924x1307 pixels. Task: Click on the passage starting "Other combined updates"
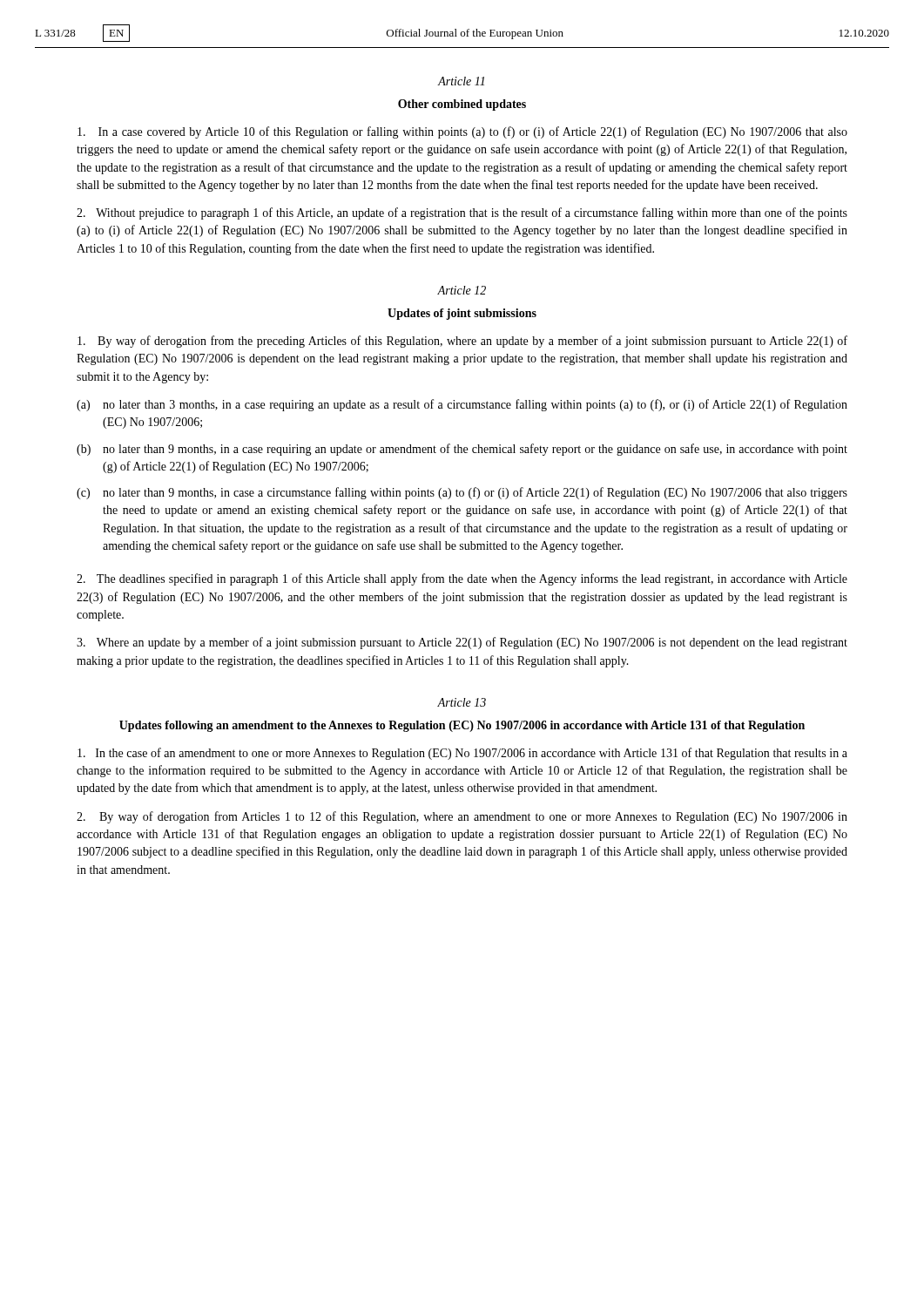pos(462,104)
